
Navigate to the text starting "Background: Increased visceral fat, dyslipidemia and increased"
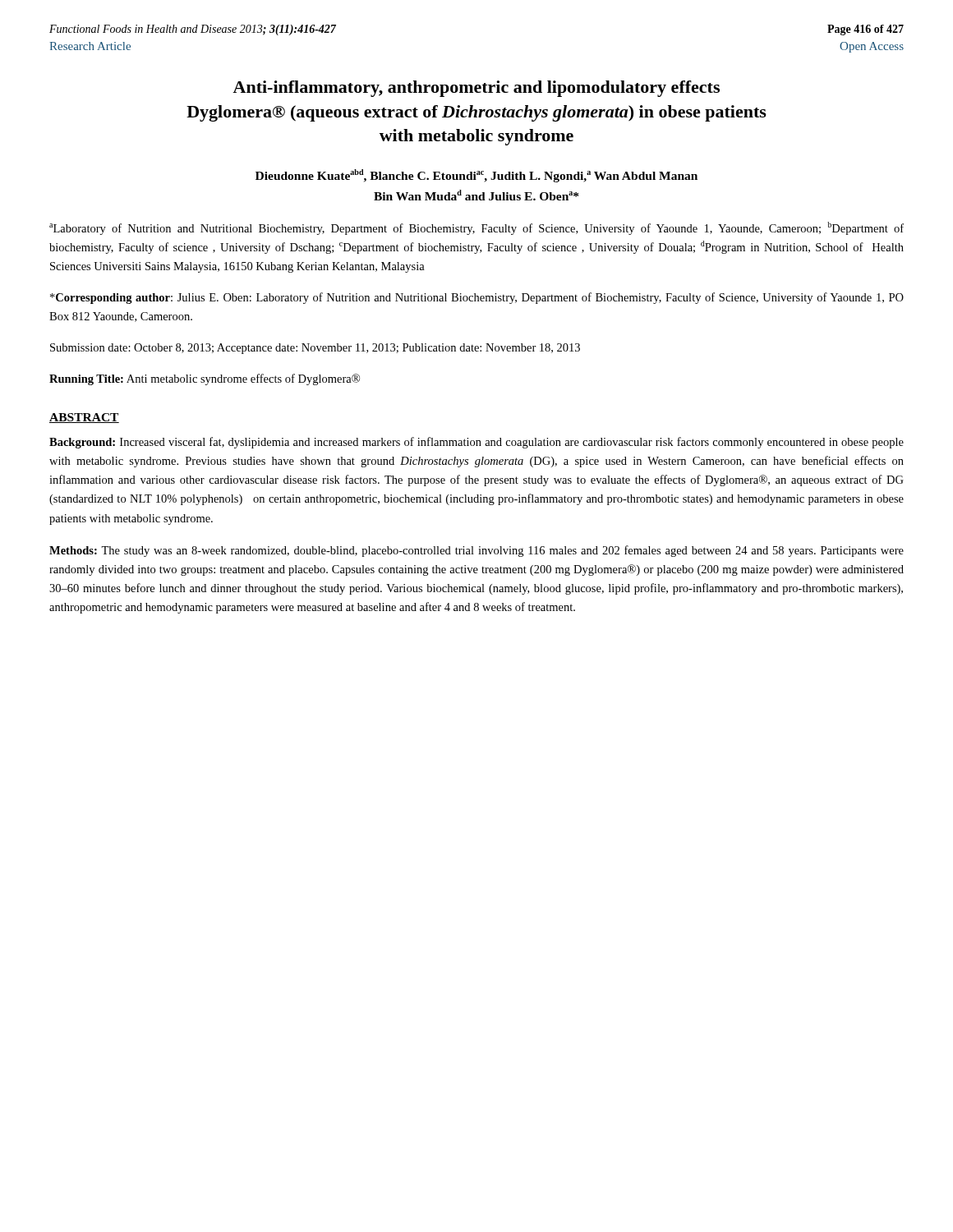(x=476, y=480)
